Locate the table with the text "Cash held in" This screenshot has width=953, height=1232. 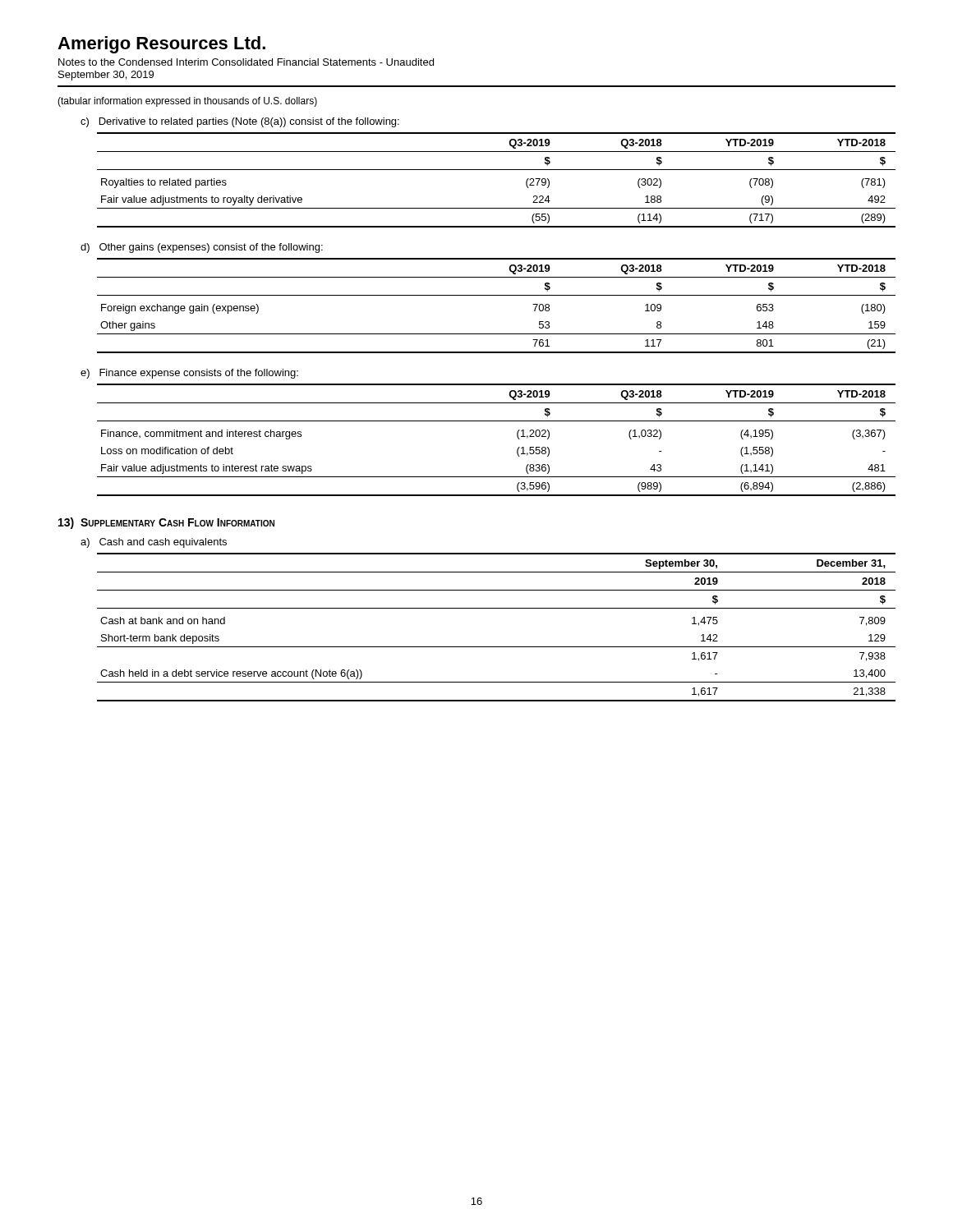pos(496,627)
